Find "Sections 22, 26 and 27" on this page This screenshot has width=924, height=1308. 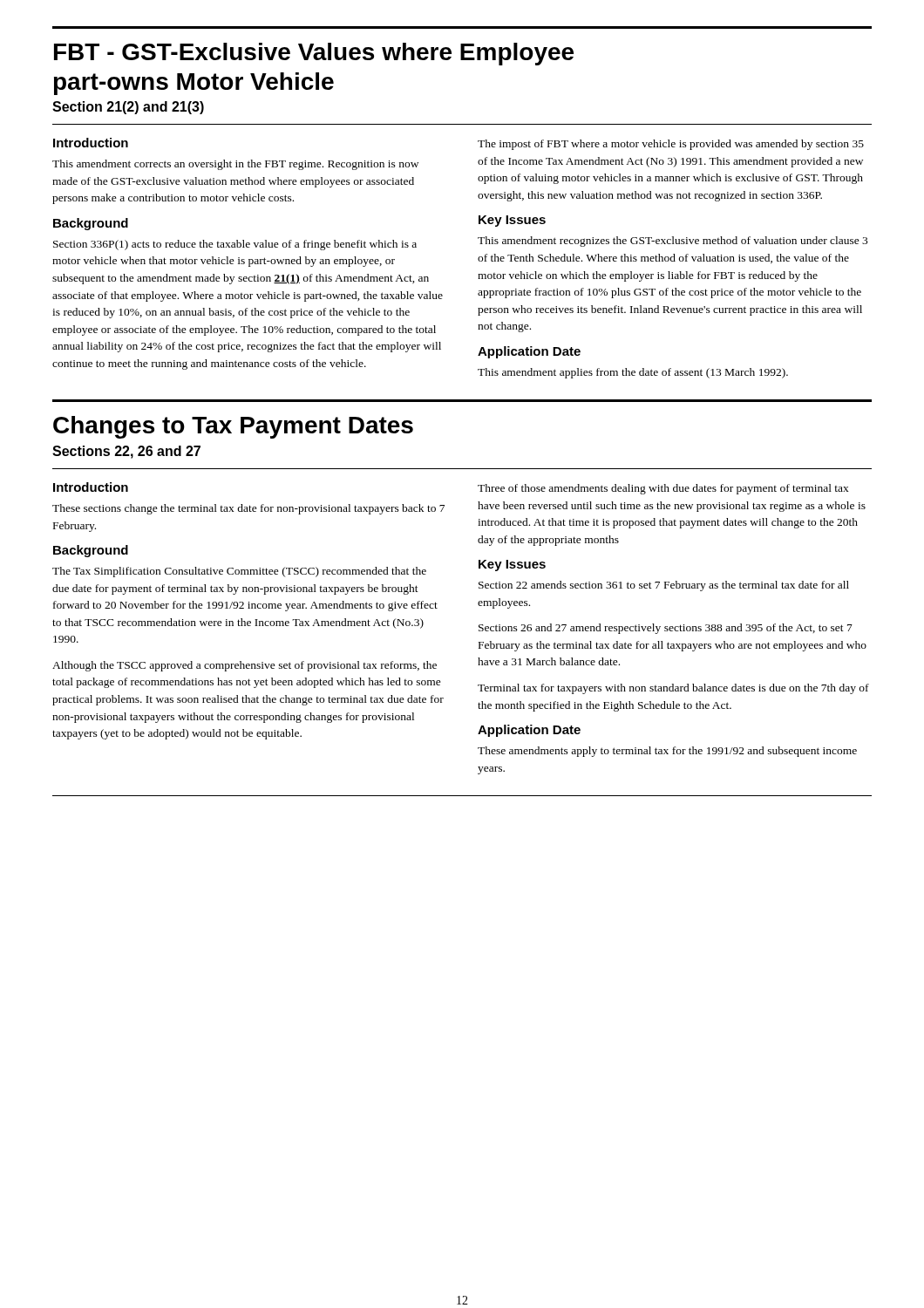[x=127, y=451]
